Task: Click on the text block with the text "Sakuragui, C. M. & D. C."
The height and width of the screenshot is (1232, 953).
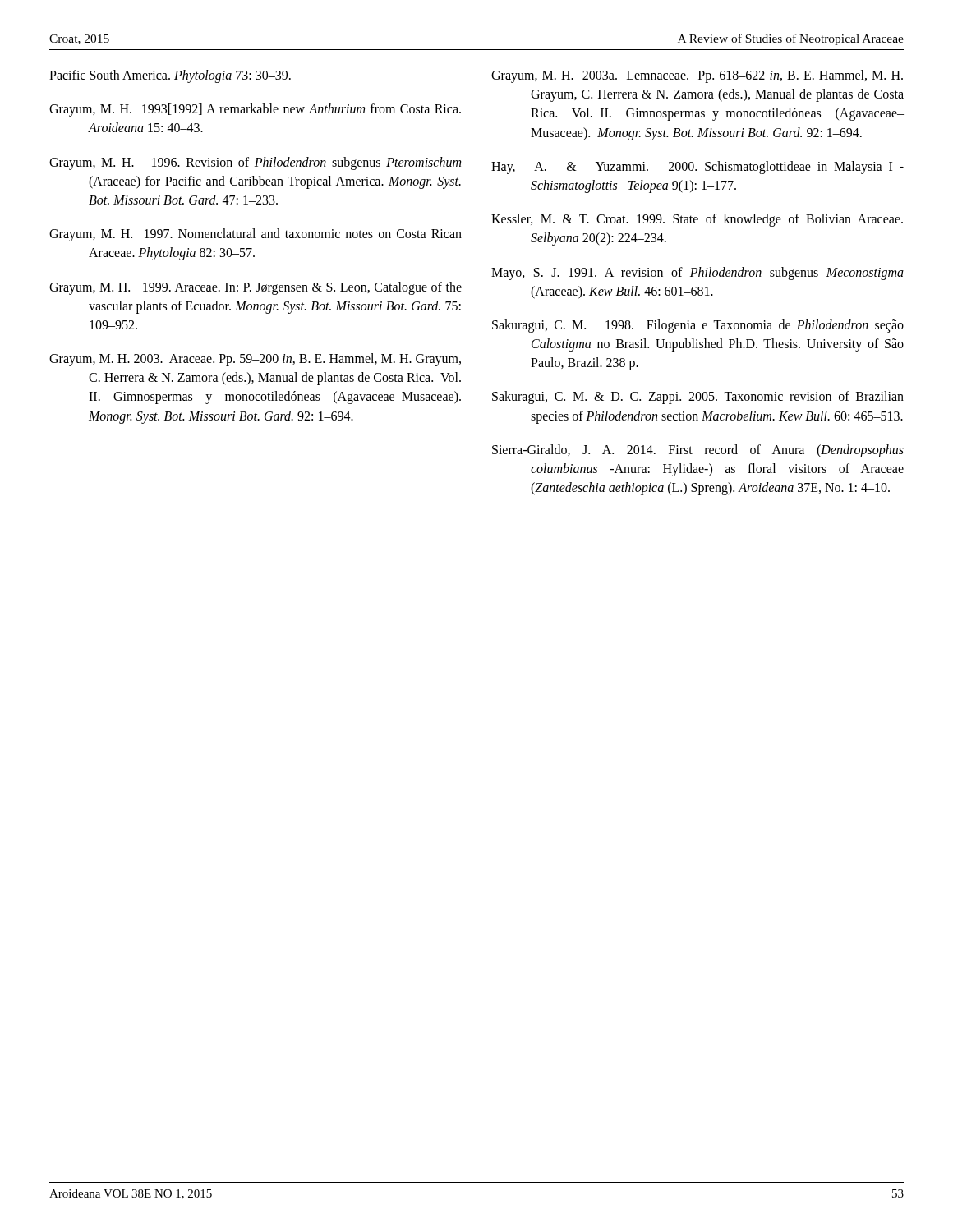Action: 698,406
